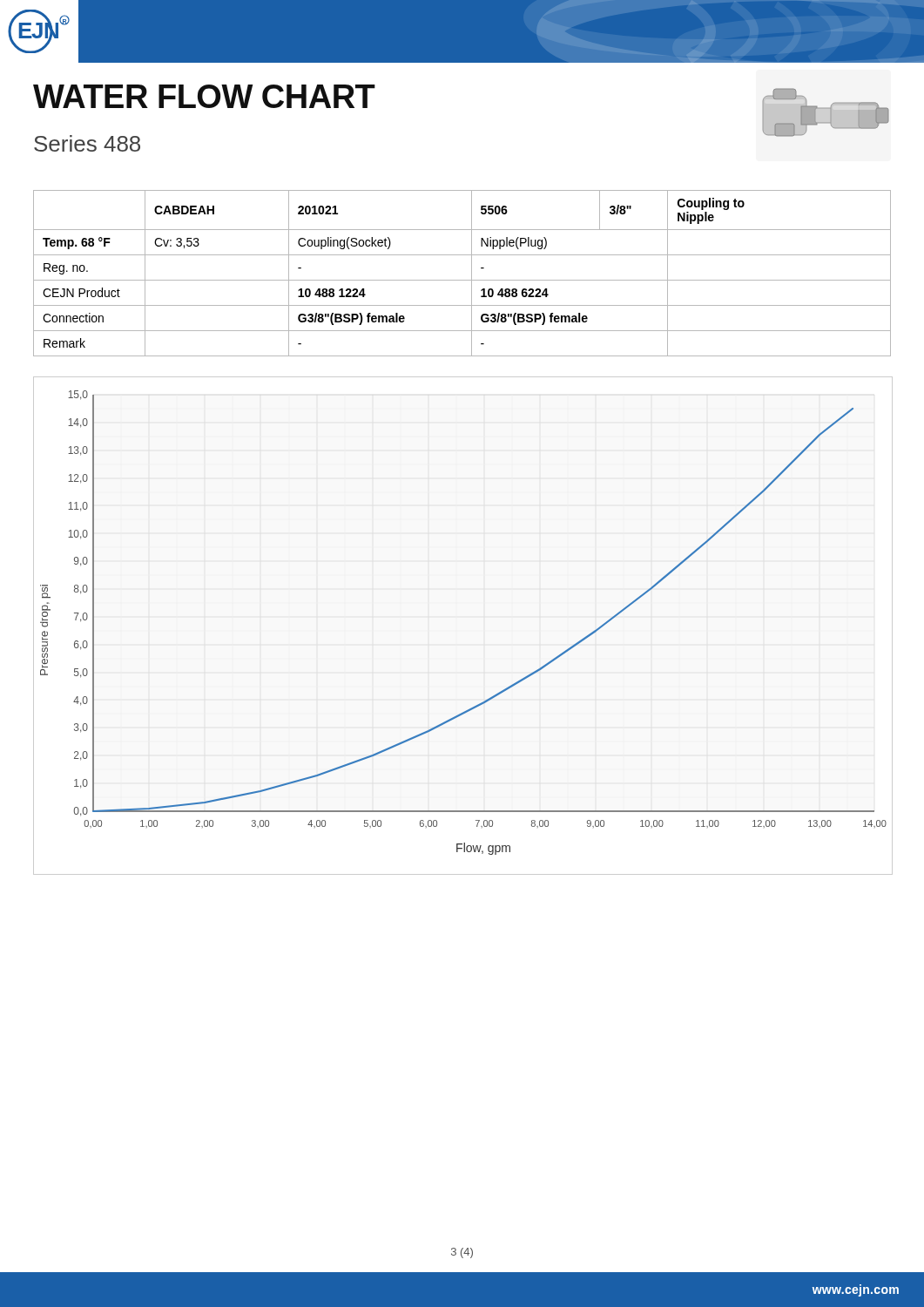Click where it says "Series 488"
The height and width of the screenshot is (1307, 924).
tap(87, 144)
